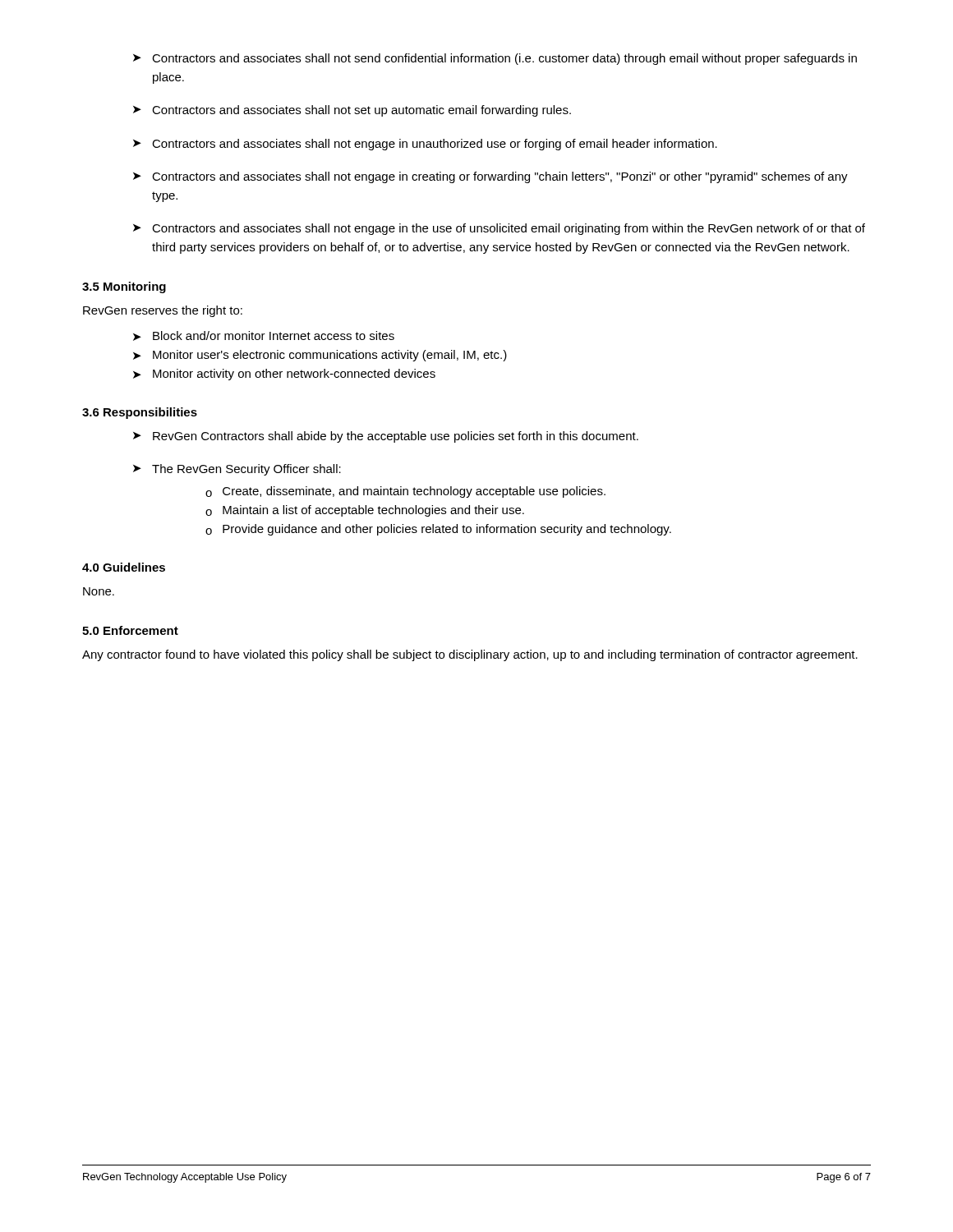Where does it say "4.0 Guidelines"?
Viewport: 953px width, 1232px height.
124,567
